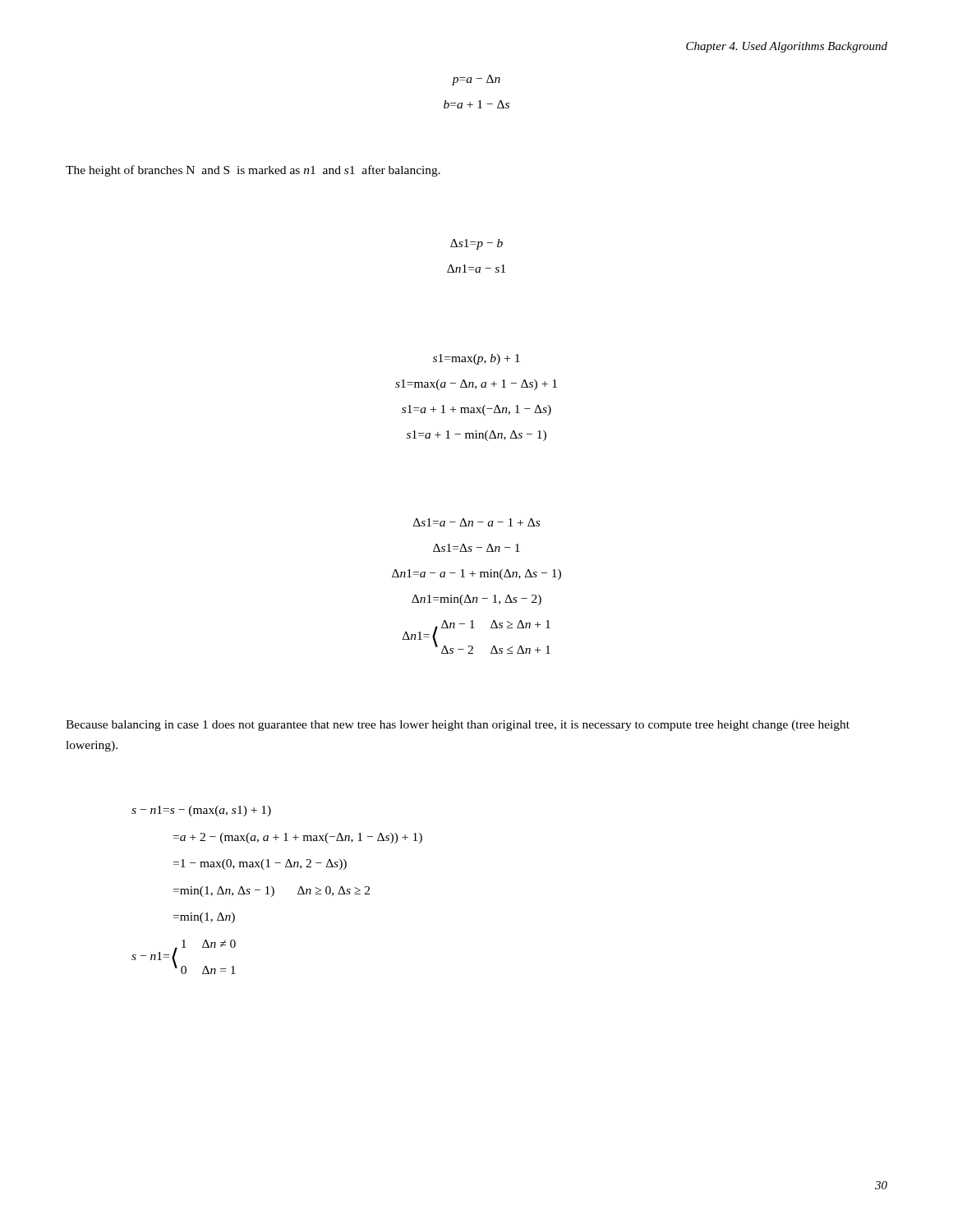The width and height of the screenshot is (953, 1232).
Task: Find the formula containing "Δs1=p − b Δn1=a"
Action: (476, 255)
